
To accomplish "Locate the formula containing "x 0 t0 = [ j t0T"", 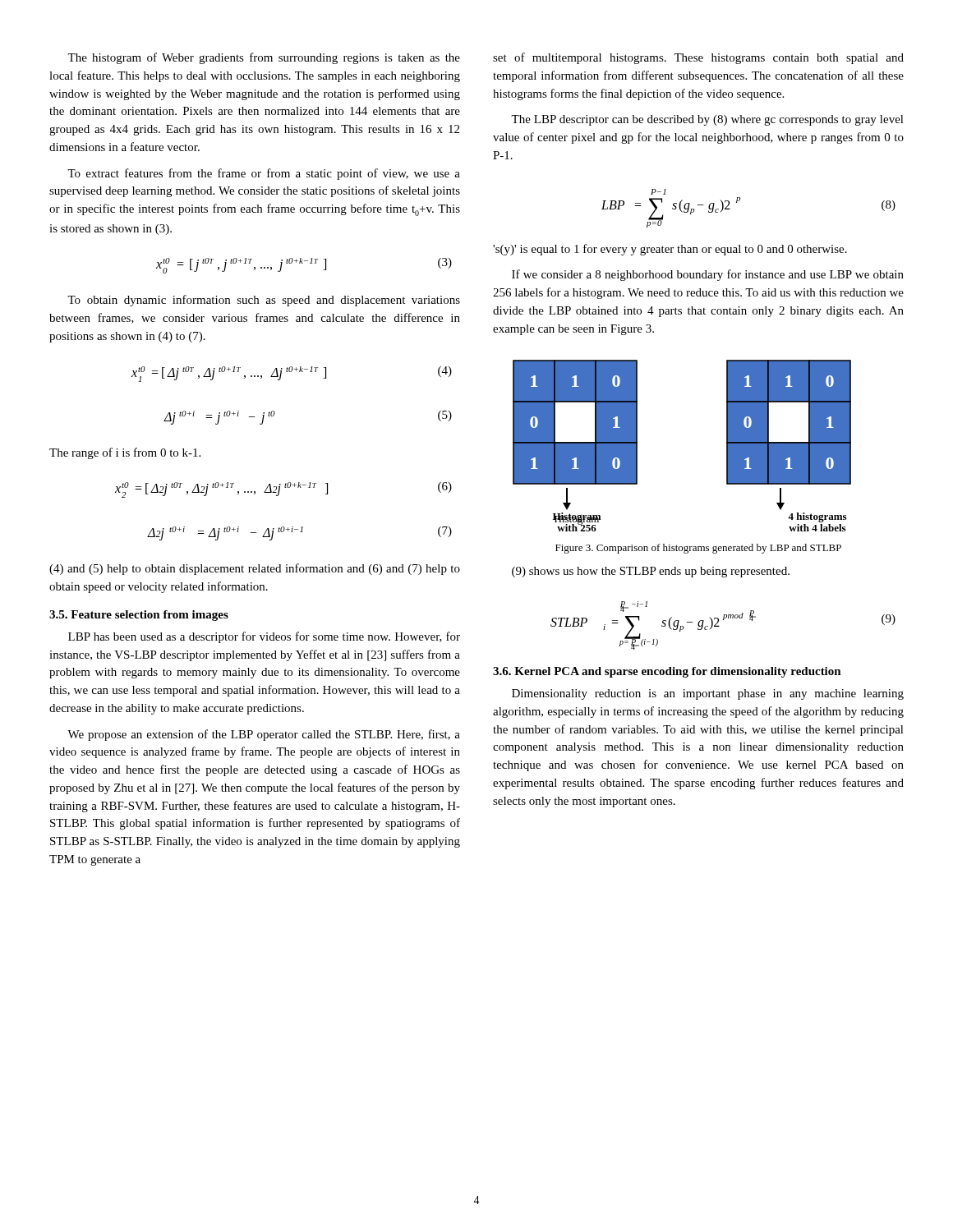I will 283,263.
